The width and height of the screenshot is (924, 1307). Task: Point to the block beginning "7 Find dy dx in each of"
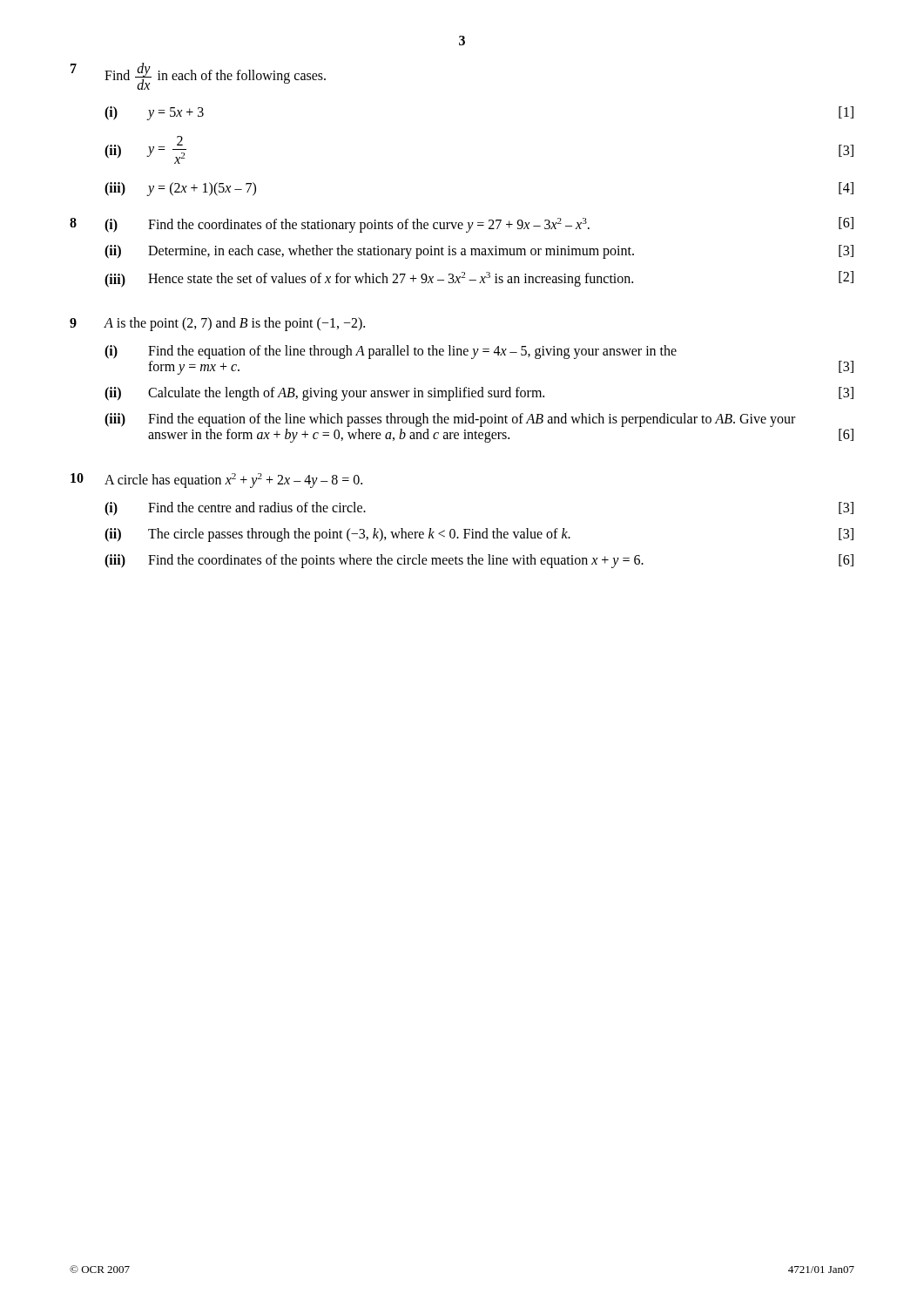[x=198, y=76]
